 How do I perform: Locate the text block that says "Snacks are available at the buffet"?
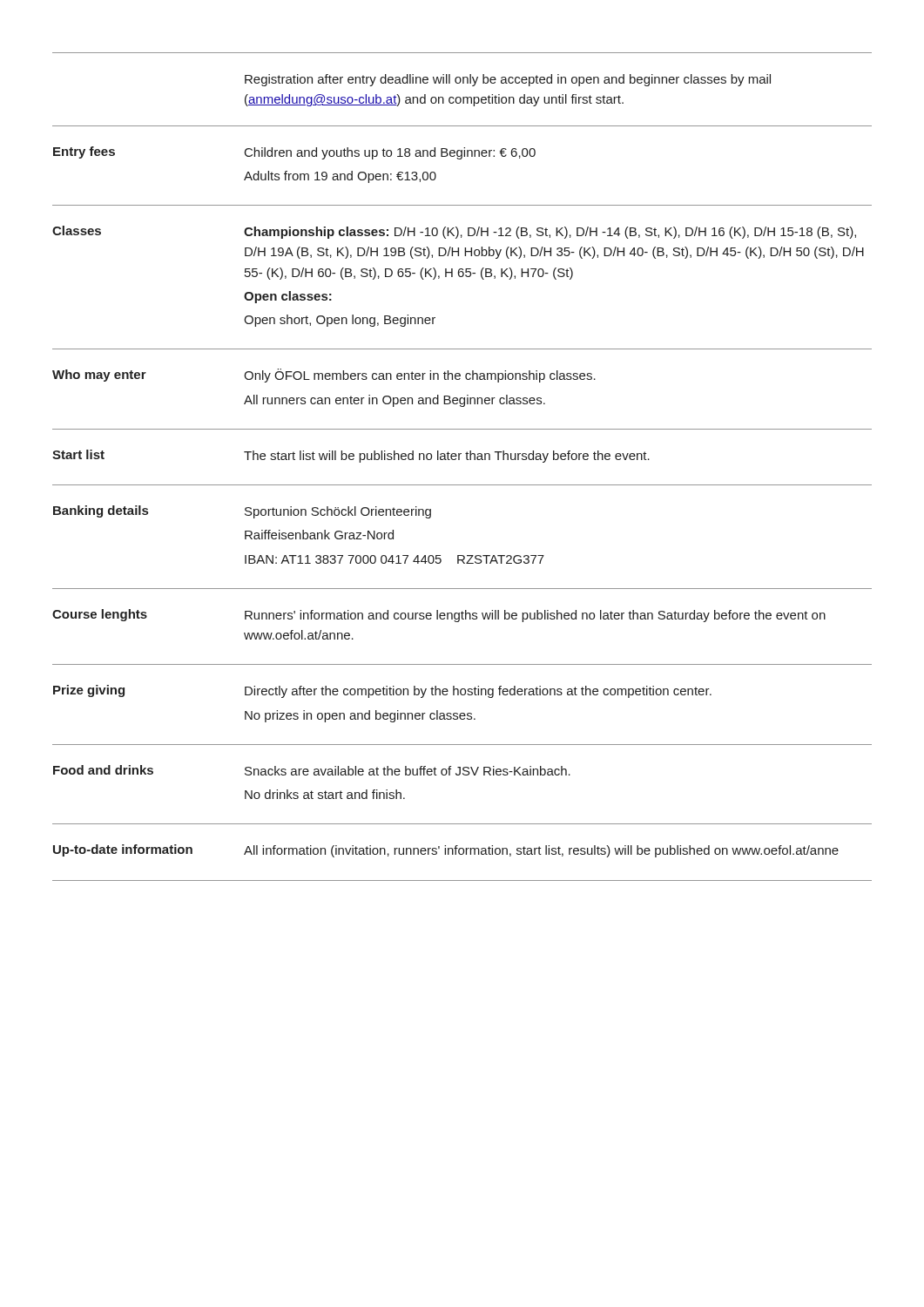pos(558,782)
